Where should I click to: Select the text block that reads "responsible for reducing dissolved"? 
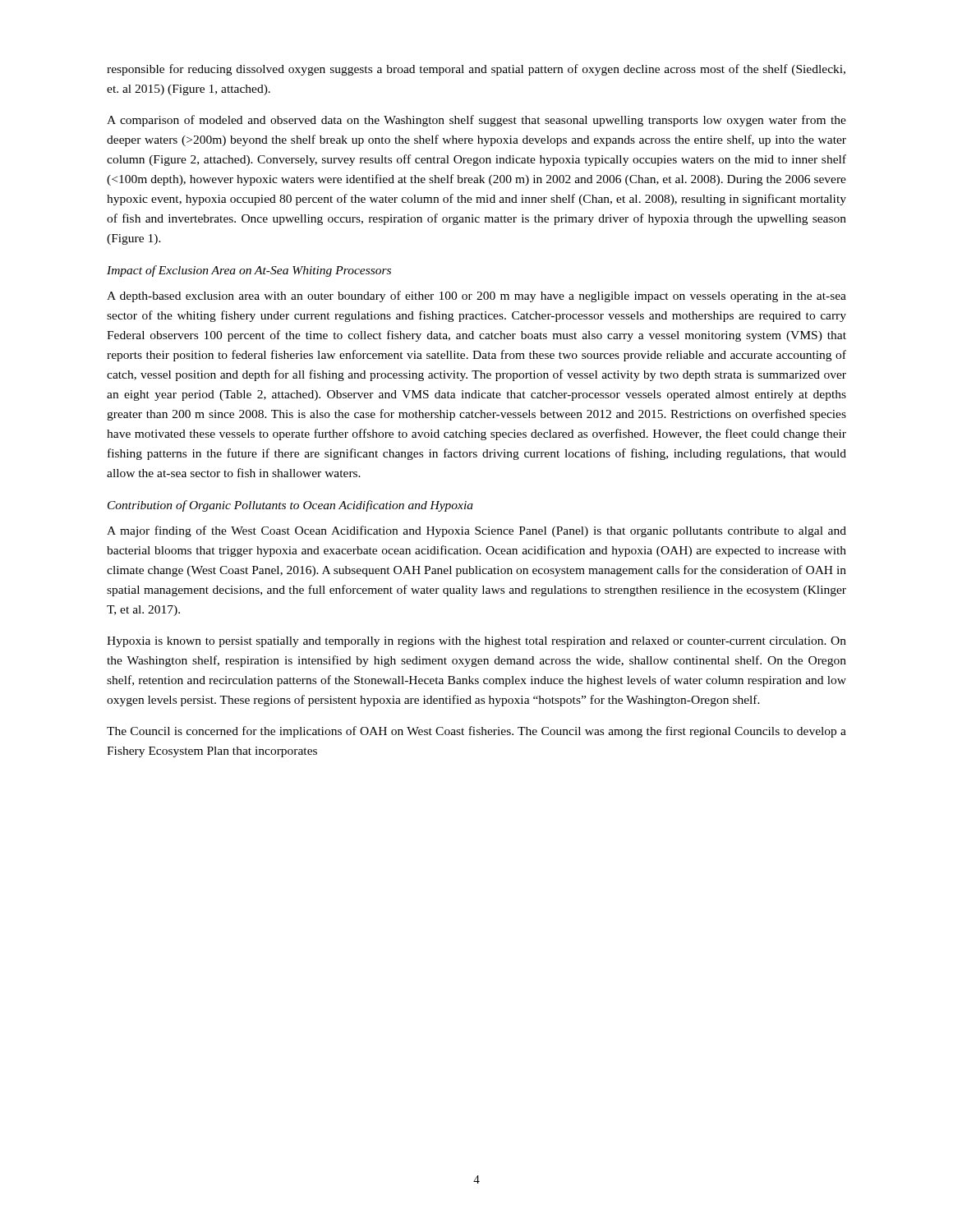(x=476, y=79)
